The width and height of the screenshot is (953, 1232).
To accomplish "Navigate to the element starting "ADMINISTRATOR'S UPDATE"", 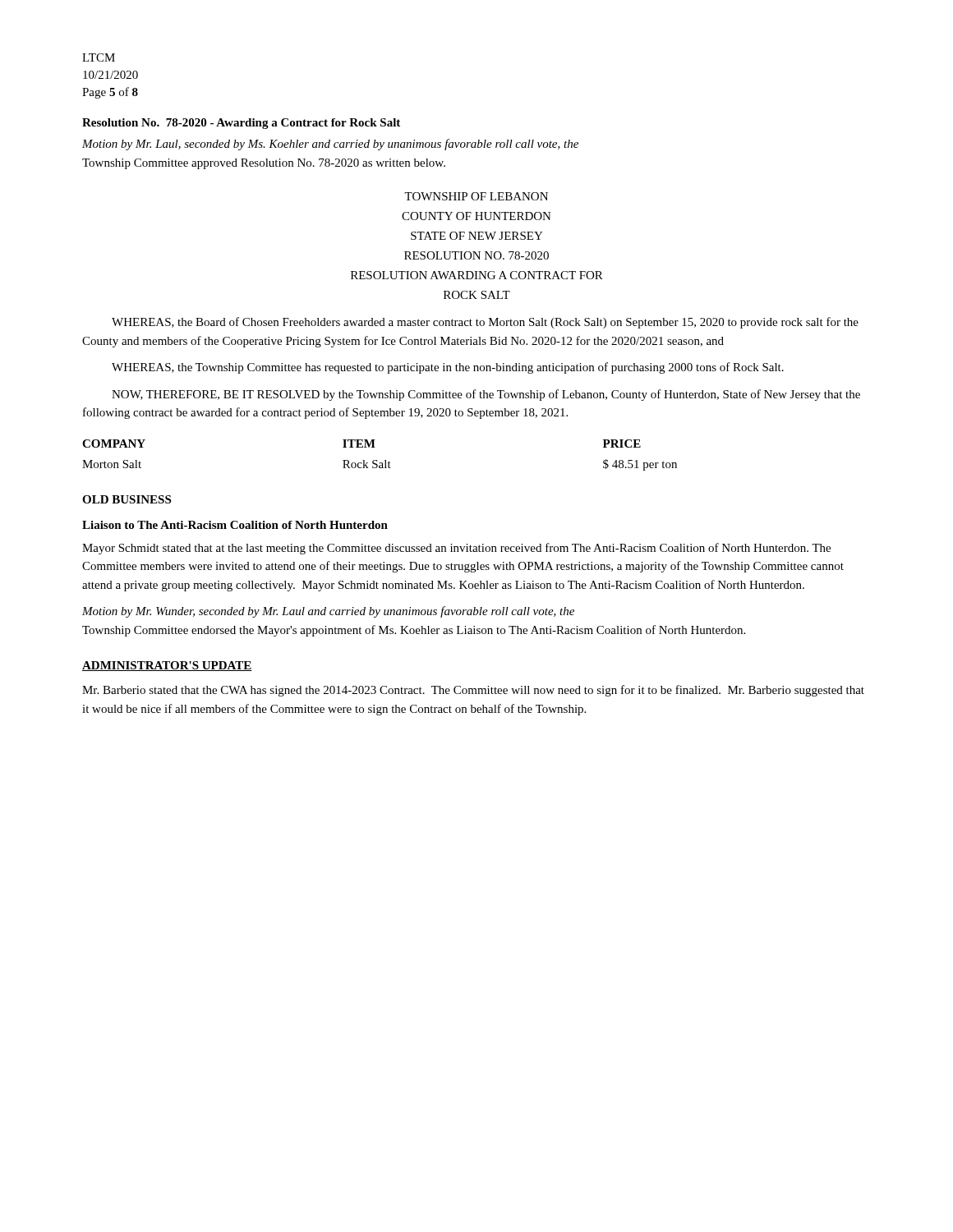I will 167,665.
